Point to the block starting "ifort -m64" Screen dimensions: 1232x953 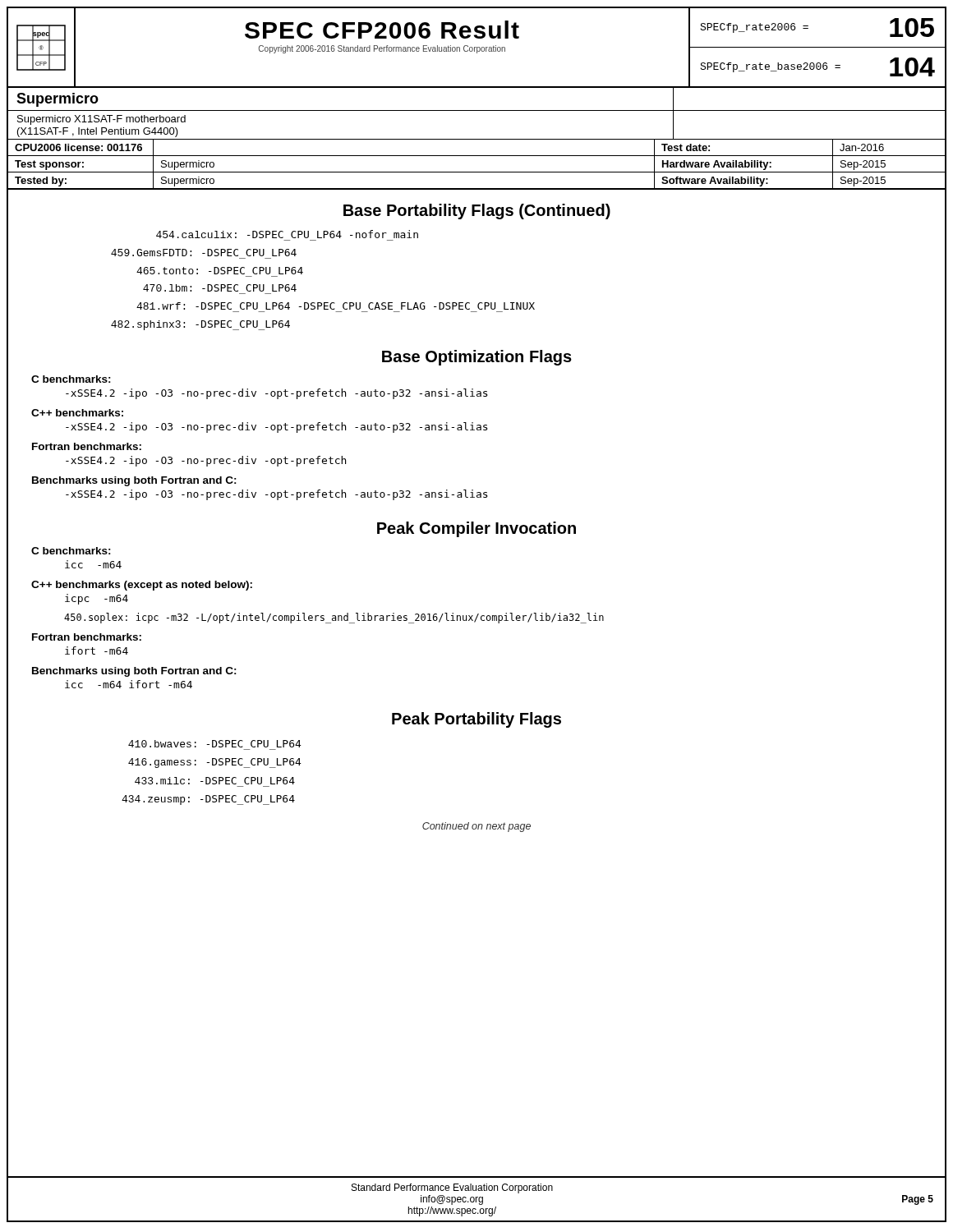pyautogui.click(x=96, y=651)
